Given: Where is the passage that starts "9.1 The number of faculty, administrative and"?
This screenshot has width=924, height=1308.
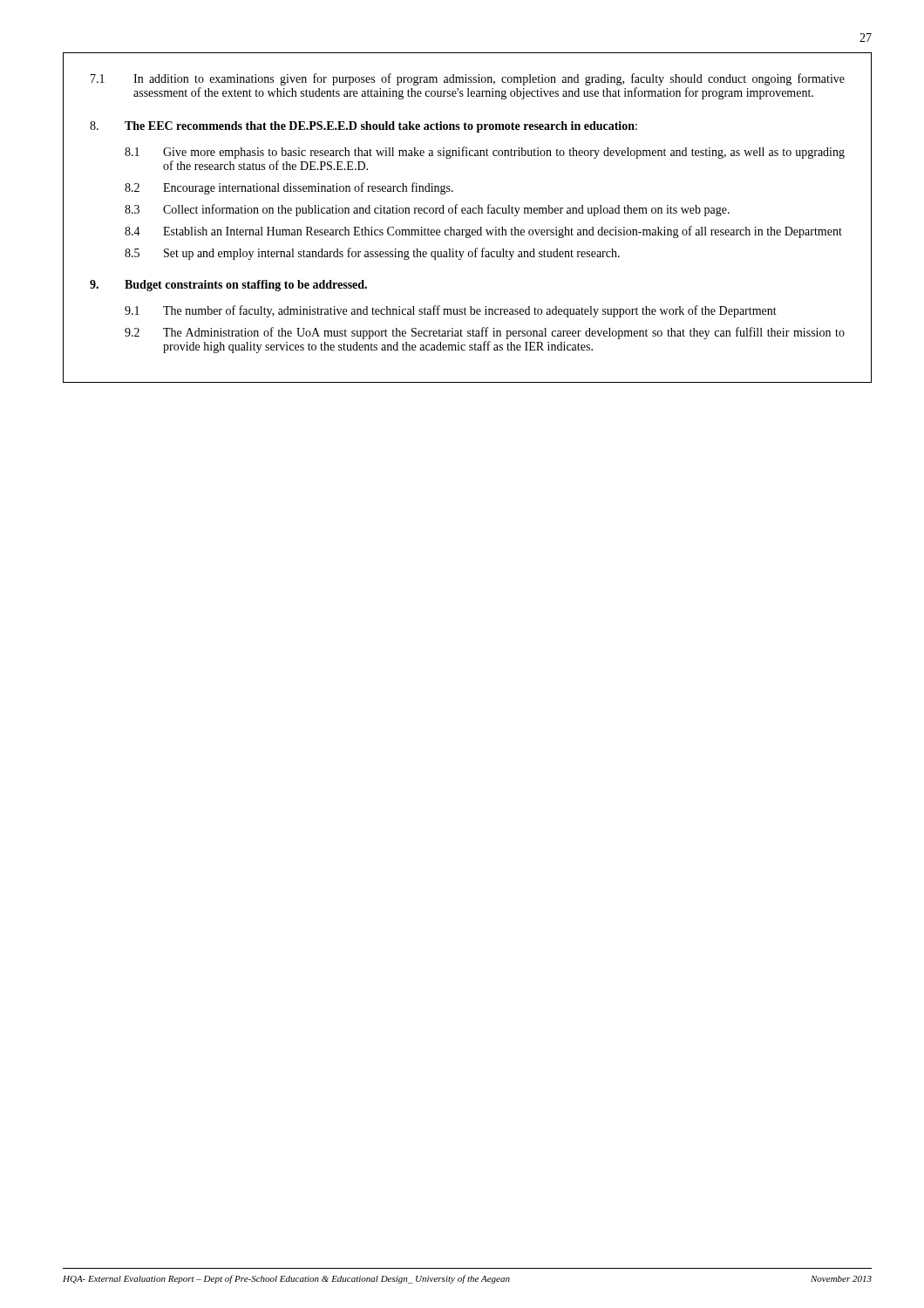Looking at the screenshot, I should (x=485, y=311).
